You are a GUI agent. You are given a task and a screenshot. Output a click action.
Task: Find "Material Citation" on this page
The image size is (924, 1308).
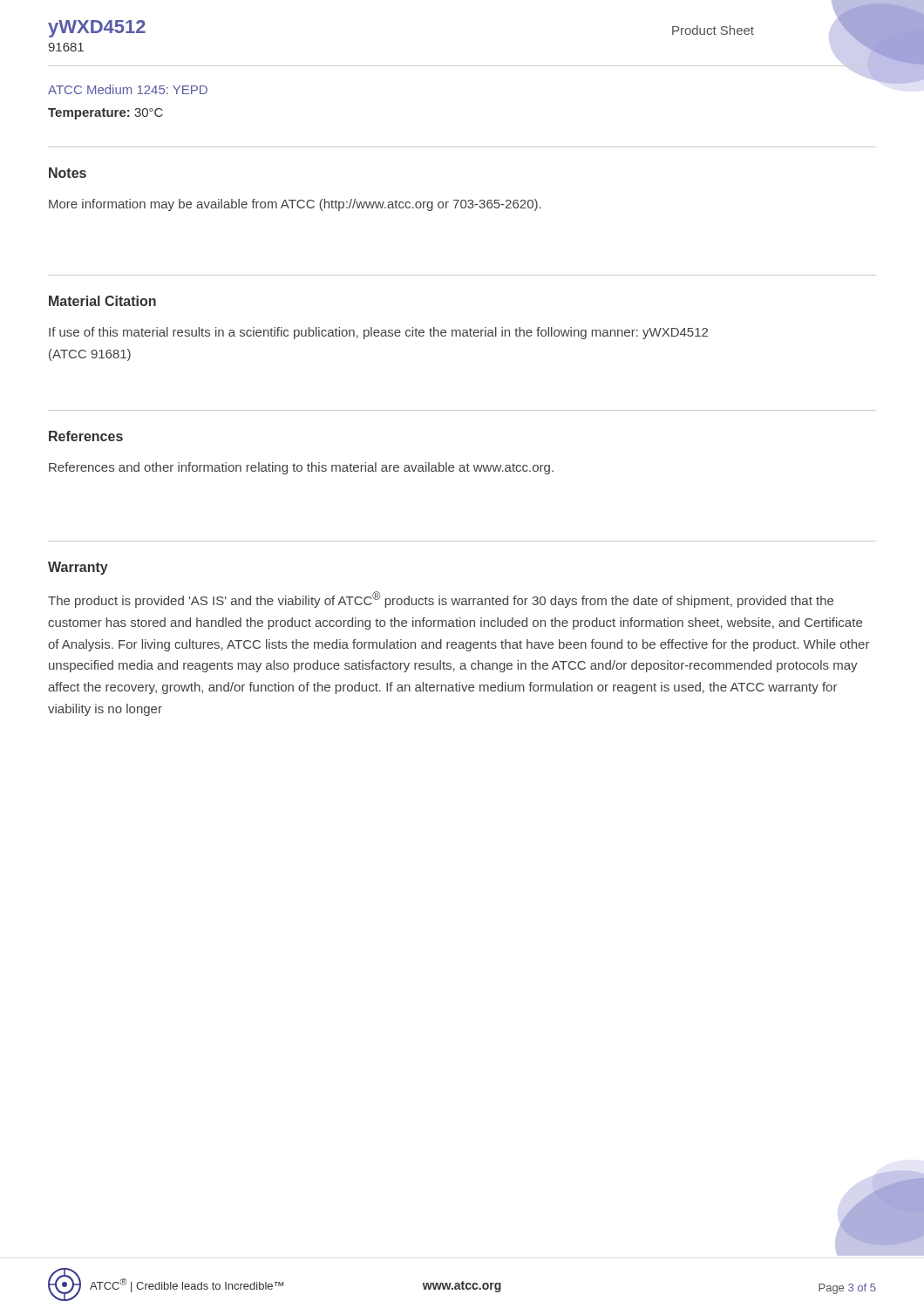coord(102,301)
